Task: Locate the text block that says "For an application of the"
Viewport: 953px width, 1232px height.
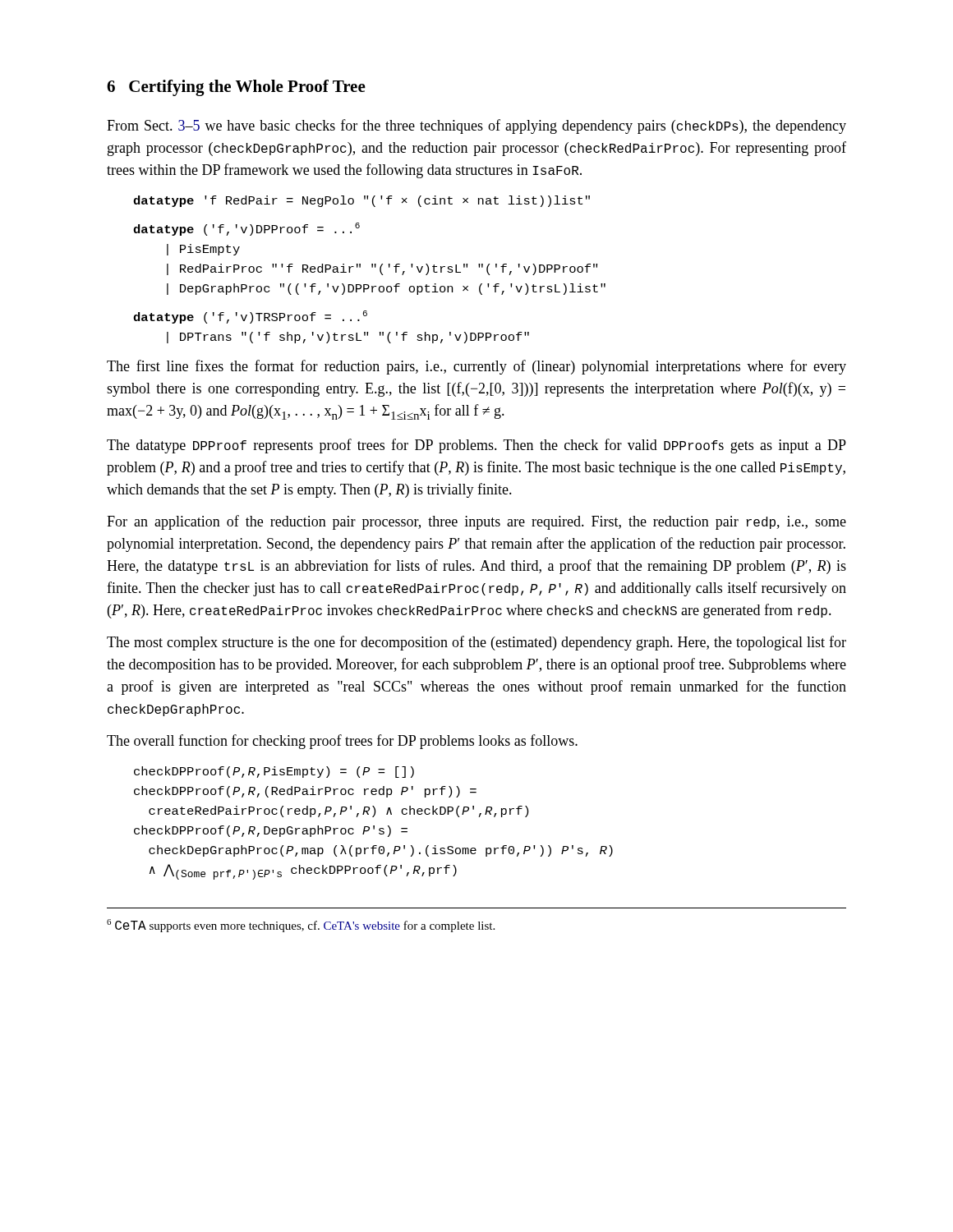Action: click(x=476, y=566)
